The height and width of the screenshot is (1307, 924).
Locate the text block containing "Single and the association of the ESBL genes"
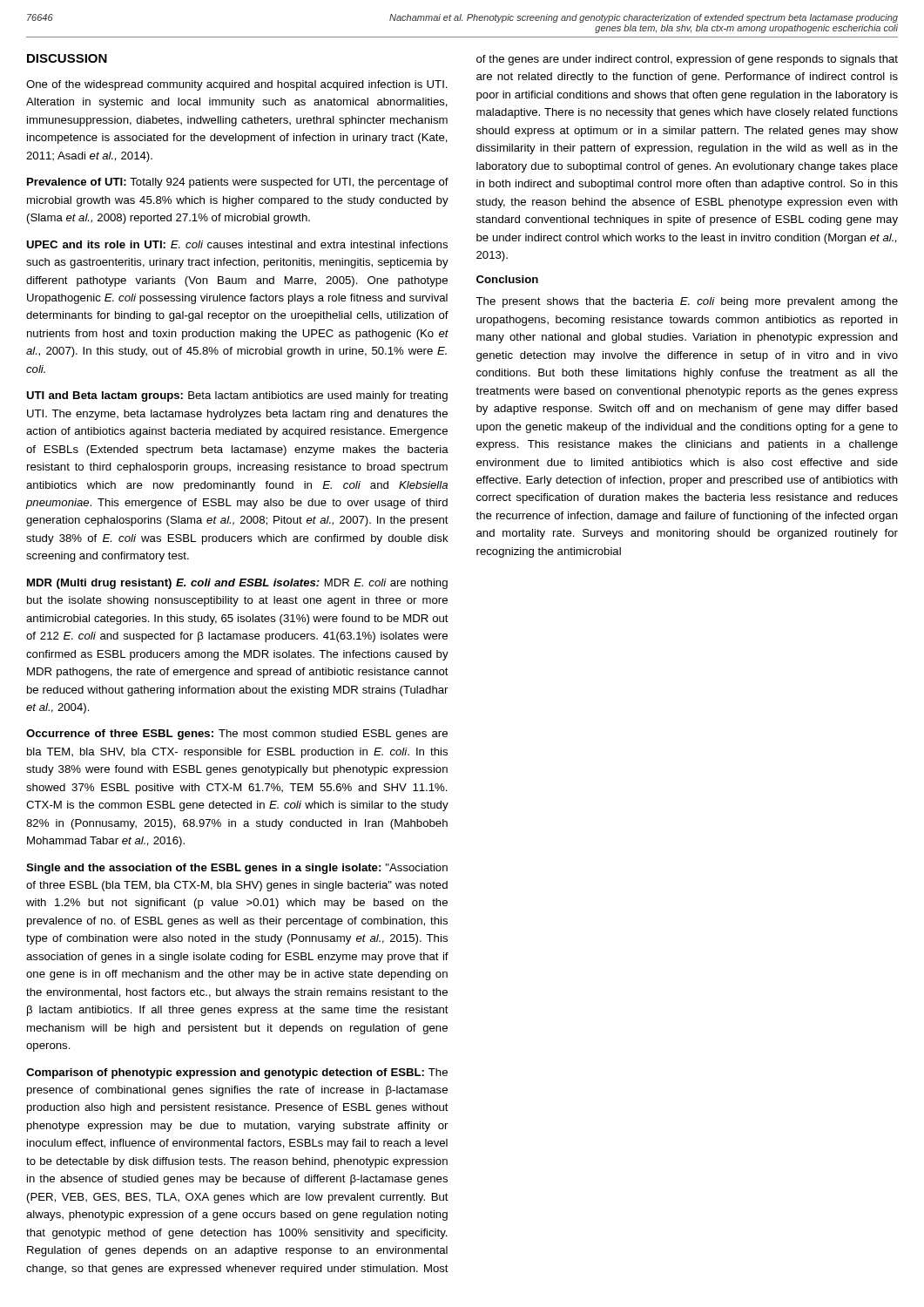point(237,957)
